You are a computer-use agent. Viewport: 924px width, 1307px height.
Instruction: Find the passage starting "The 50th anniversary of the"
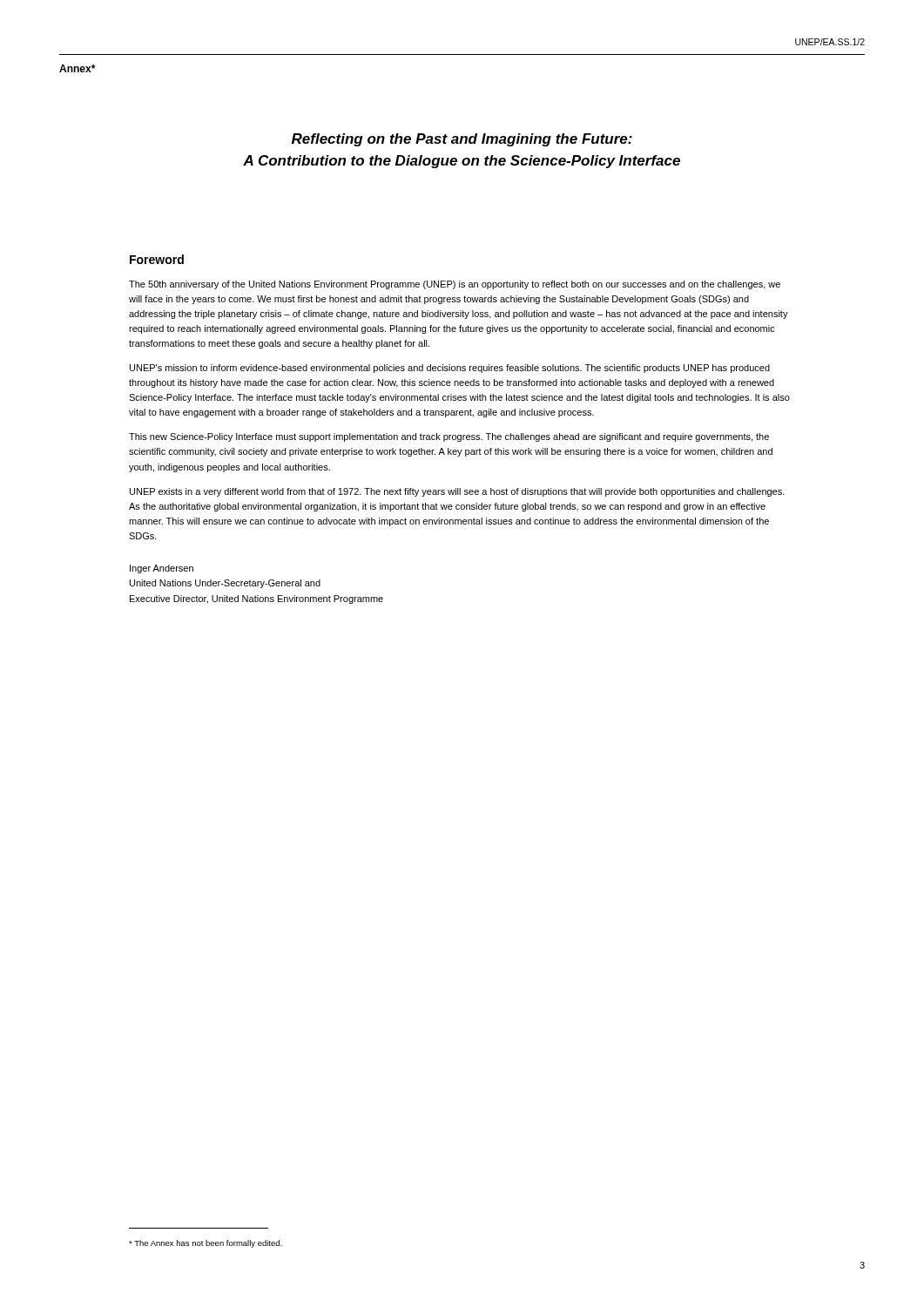[x=462, y=314]
